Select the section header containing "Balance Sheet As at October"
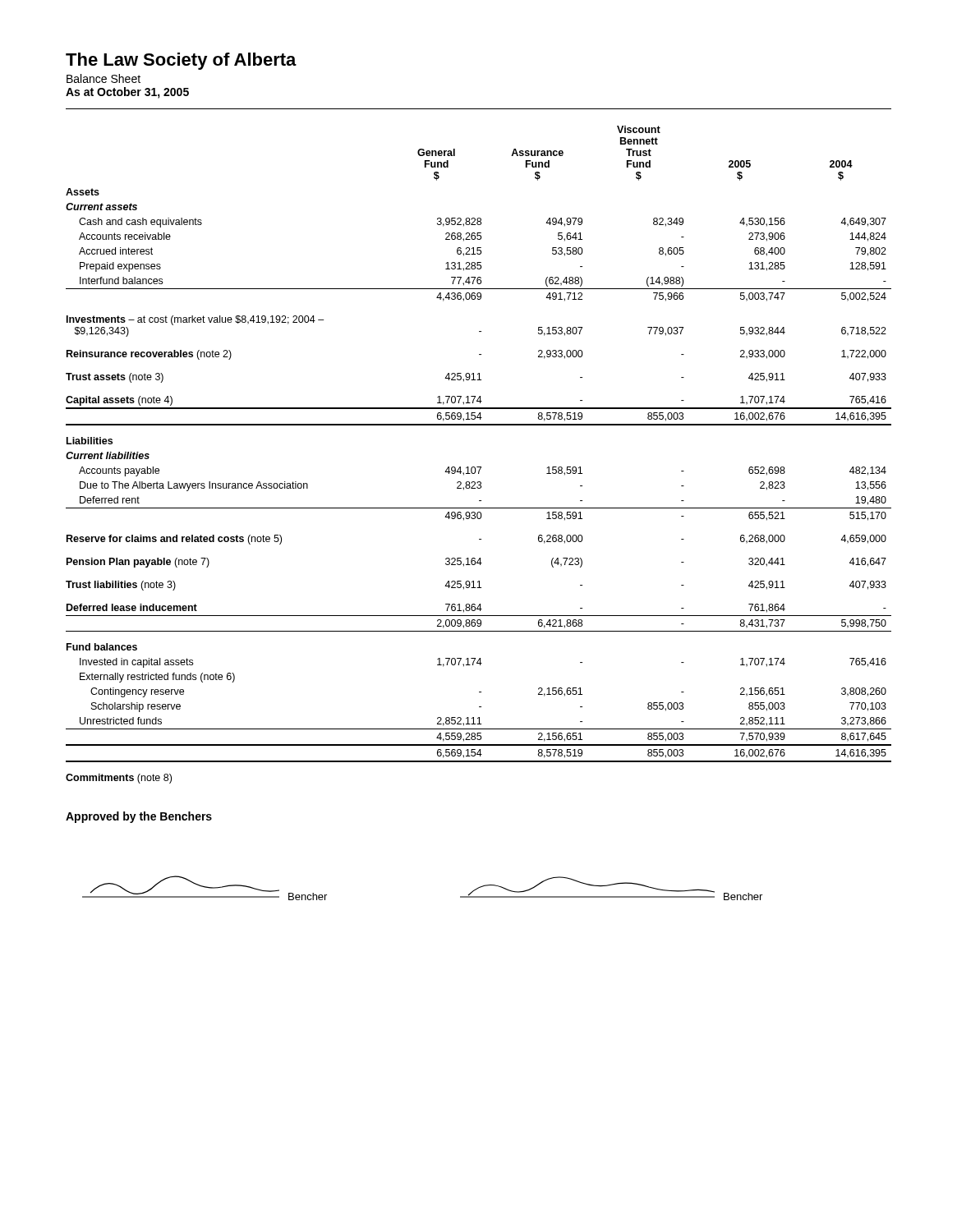957x1232 pixels. pyautogui.click(x=127, y=85)
